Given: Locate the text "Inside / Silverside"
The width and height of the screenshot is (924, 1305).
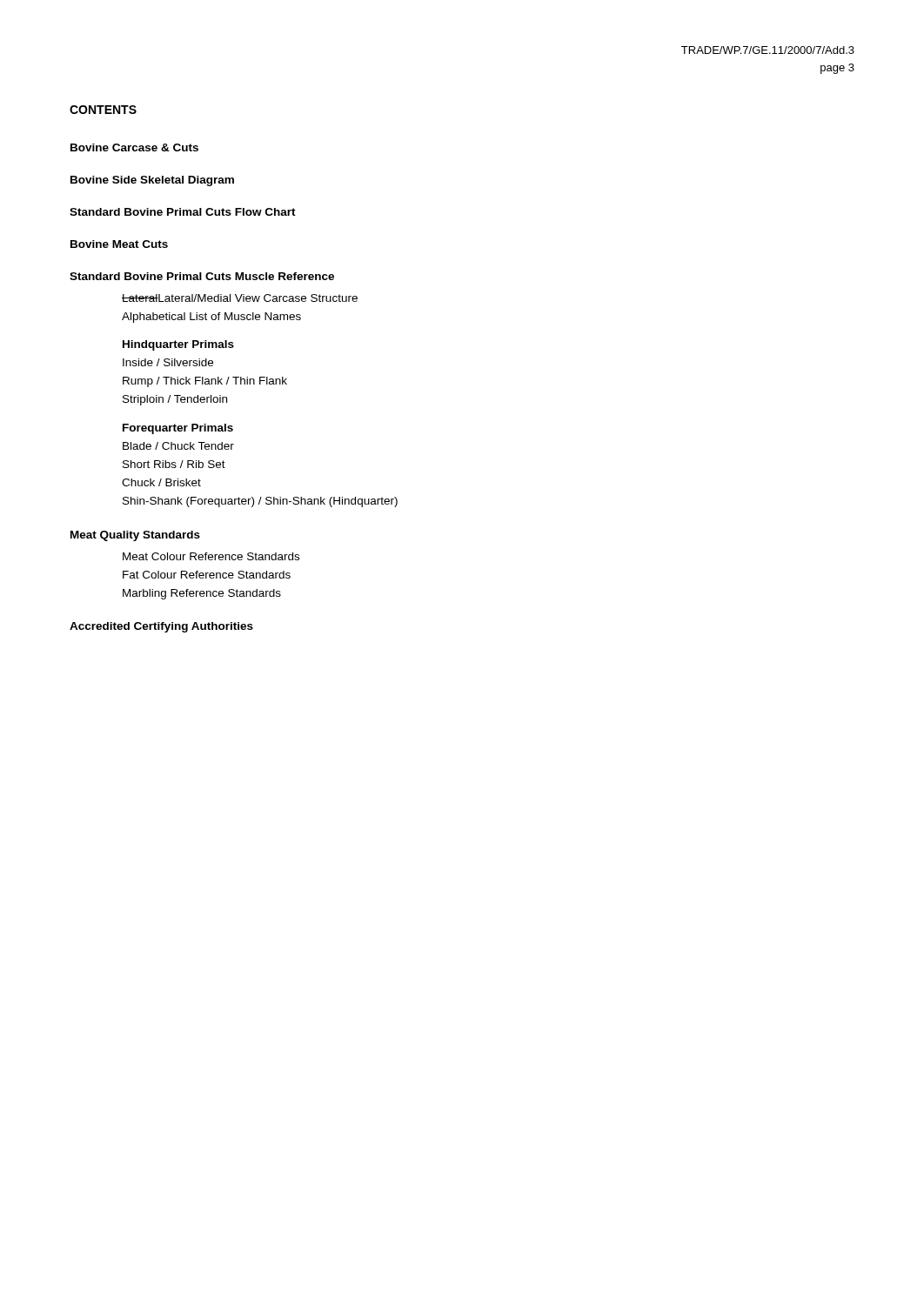Looking at the screenshot, I should pos(168,363).
